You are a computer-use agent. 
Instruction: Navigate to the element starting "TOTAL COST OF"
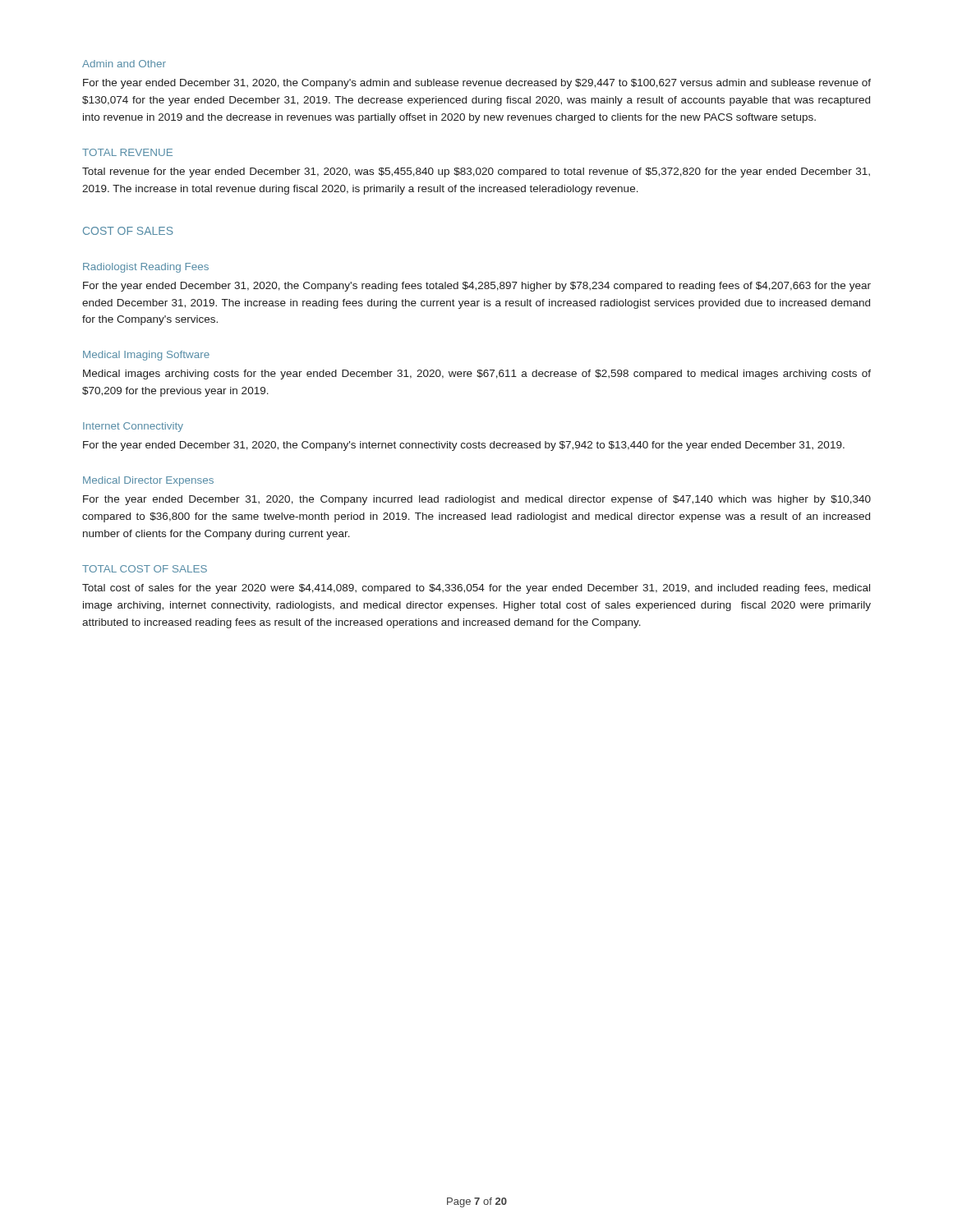click(145, 569)
